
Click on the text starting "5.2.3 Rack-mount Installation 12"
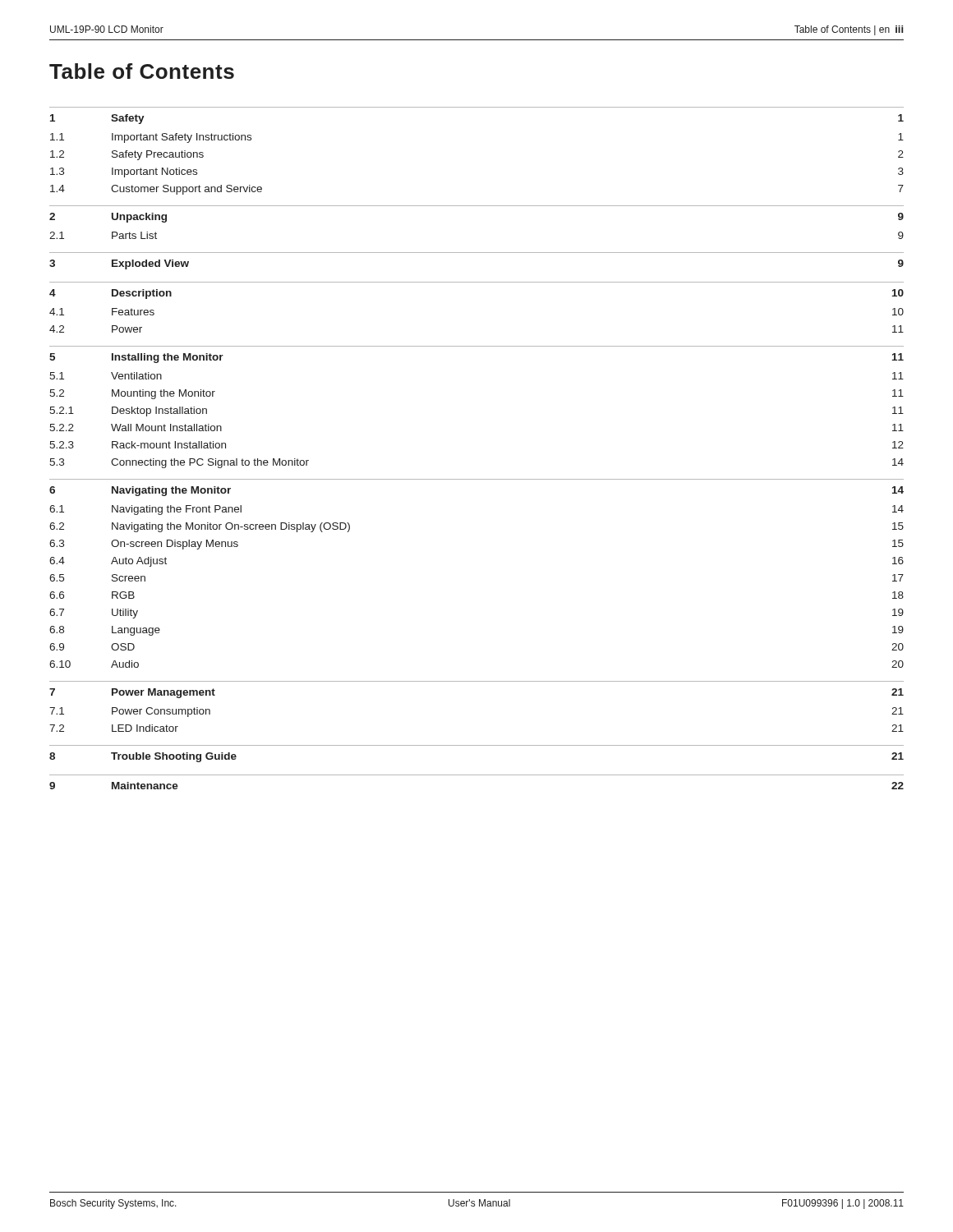[62, 445]
